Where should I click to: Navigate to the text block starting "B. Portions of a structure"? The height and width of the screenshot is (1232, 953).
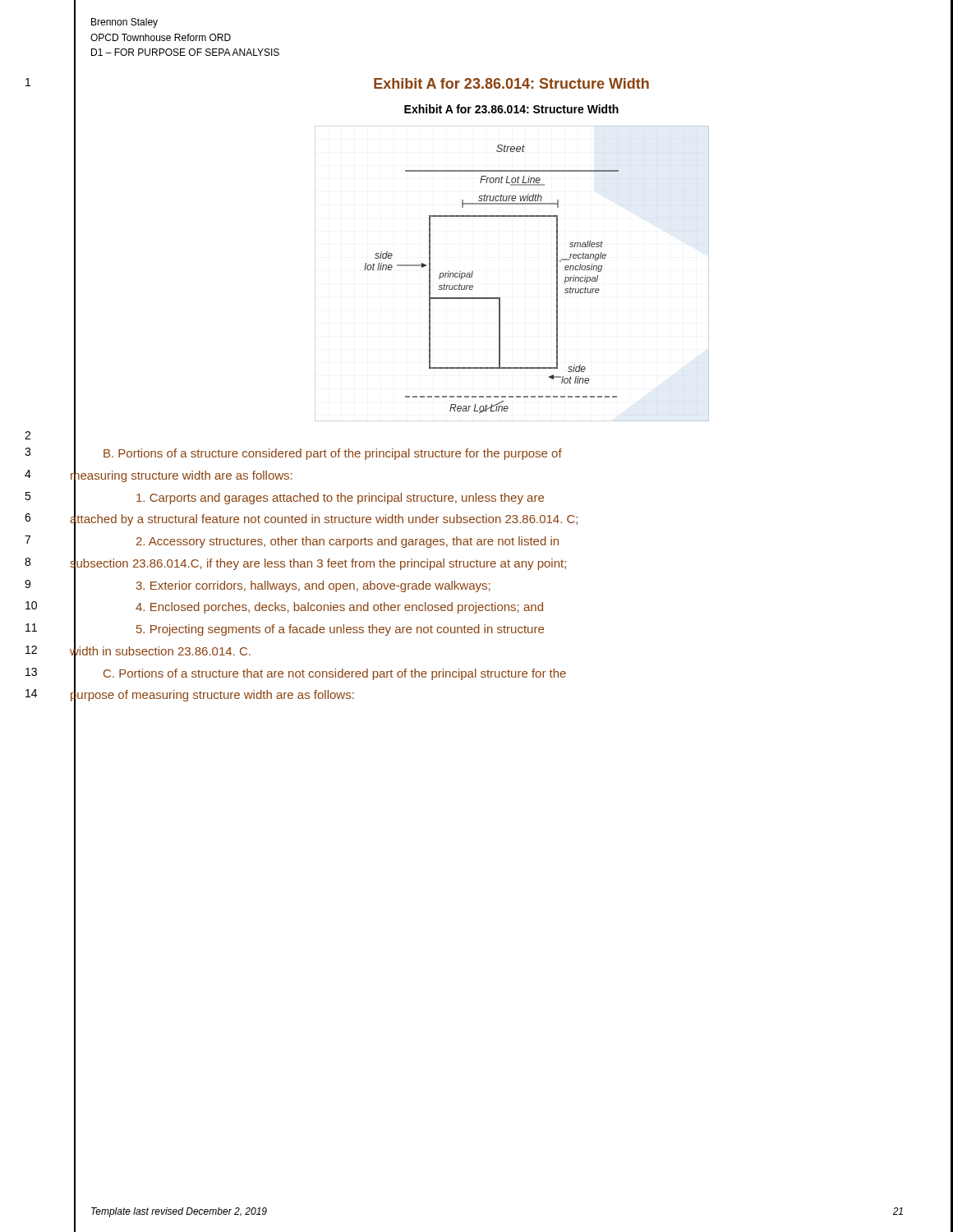click(x=332, y=453)
